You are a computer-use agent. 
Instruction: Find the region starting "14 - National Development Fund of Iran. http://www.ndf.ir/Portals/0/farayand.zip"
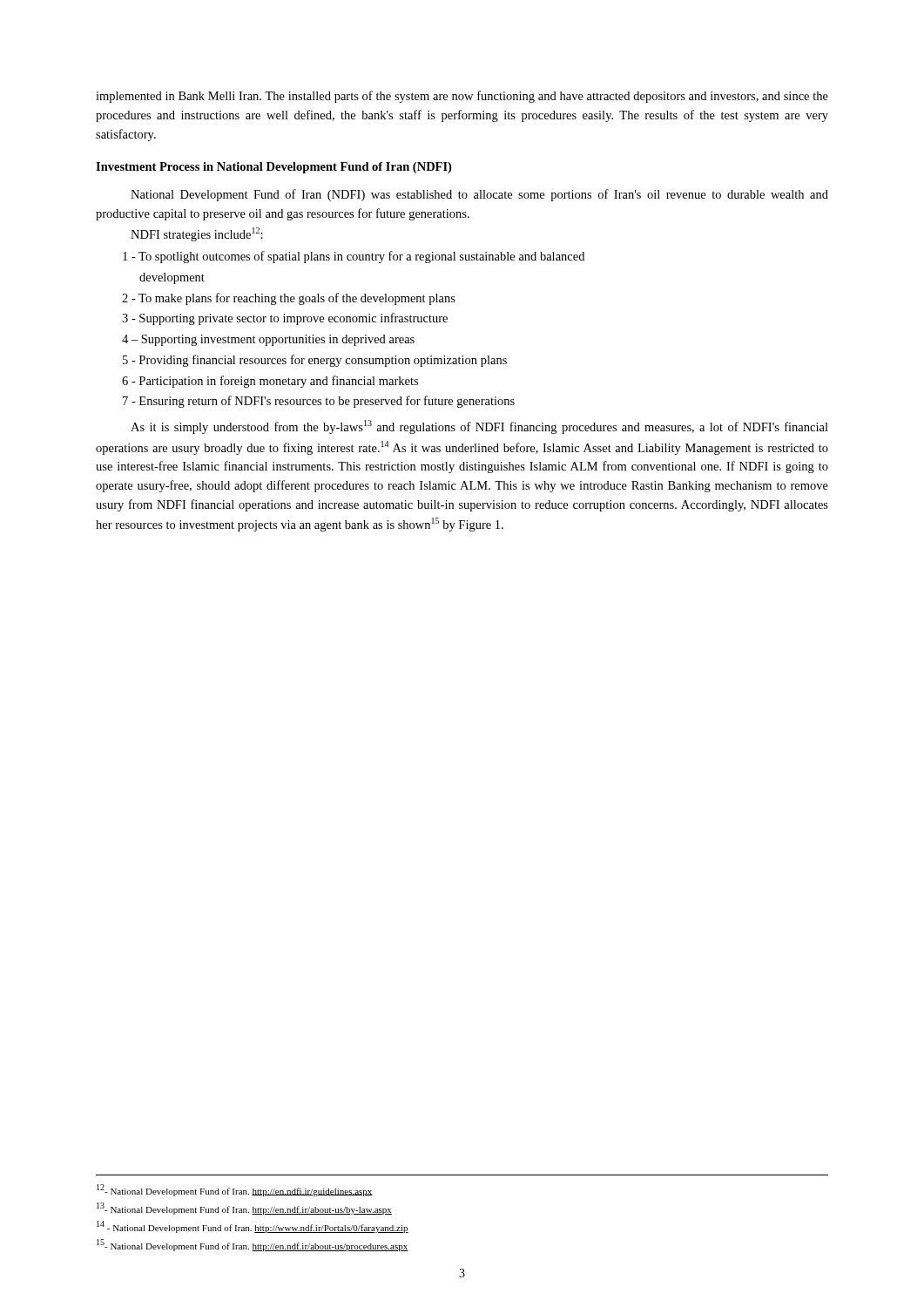(x=253, y=1227)
